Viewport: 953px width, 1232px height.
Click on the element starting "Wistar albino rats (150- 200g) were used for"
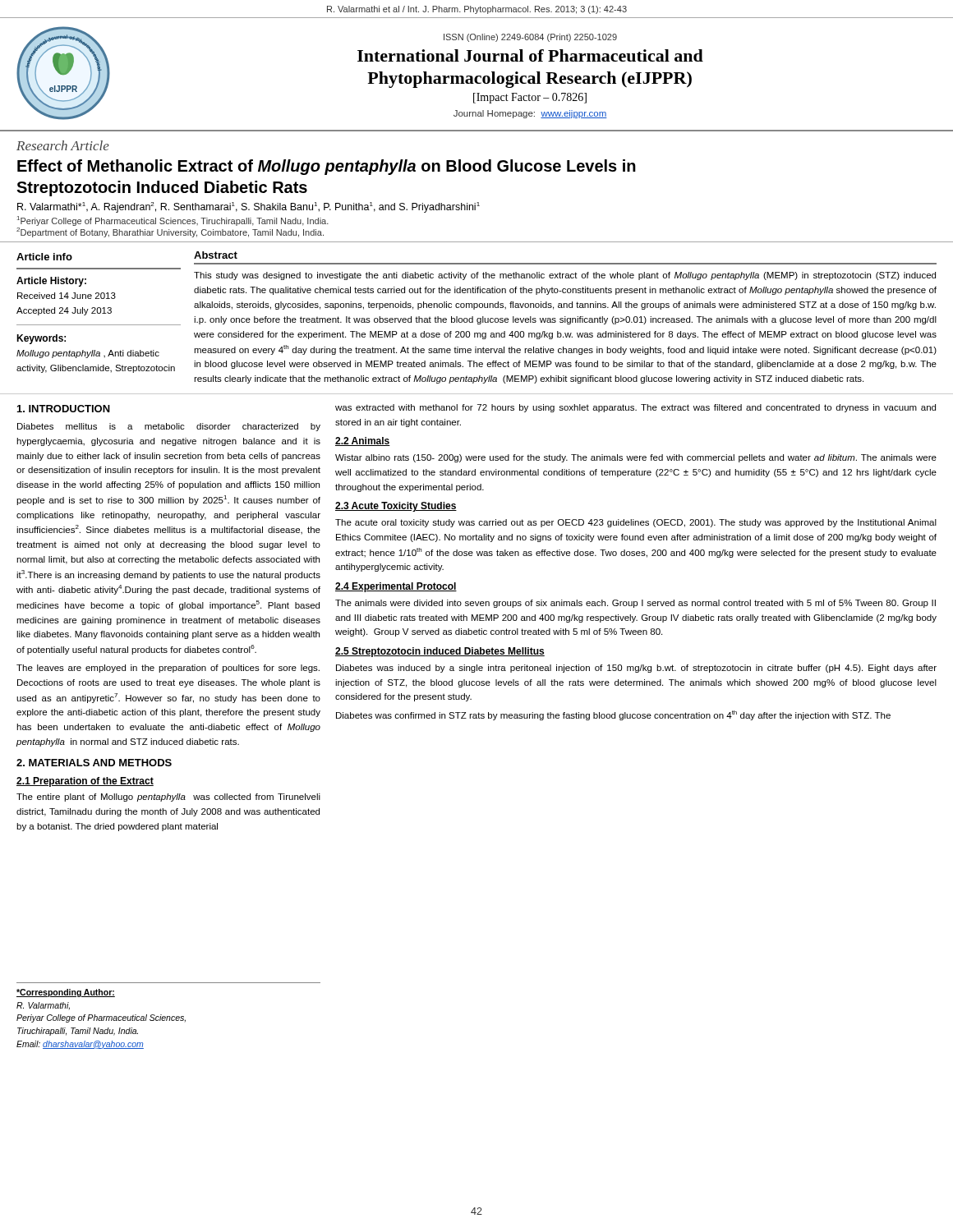pos(636,472)
